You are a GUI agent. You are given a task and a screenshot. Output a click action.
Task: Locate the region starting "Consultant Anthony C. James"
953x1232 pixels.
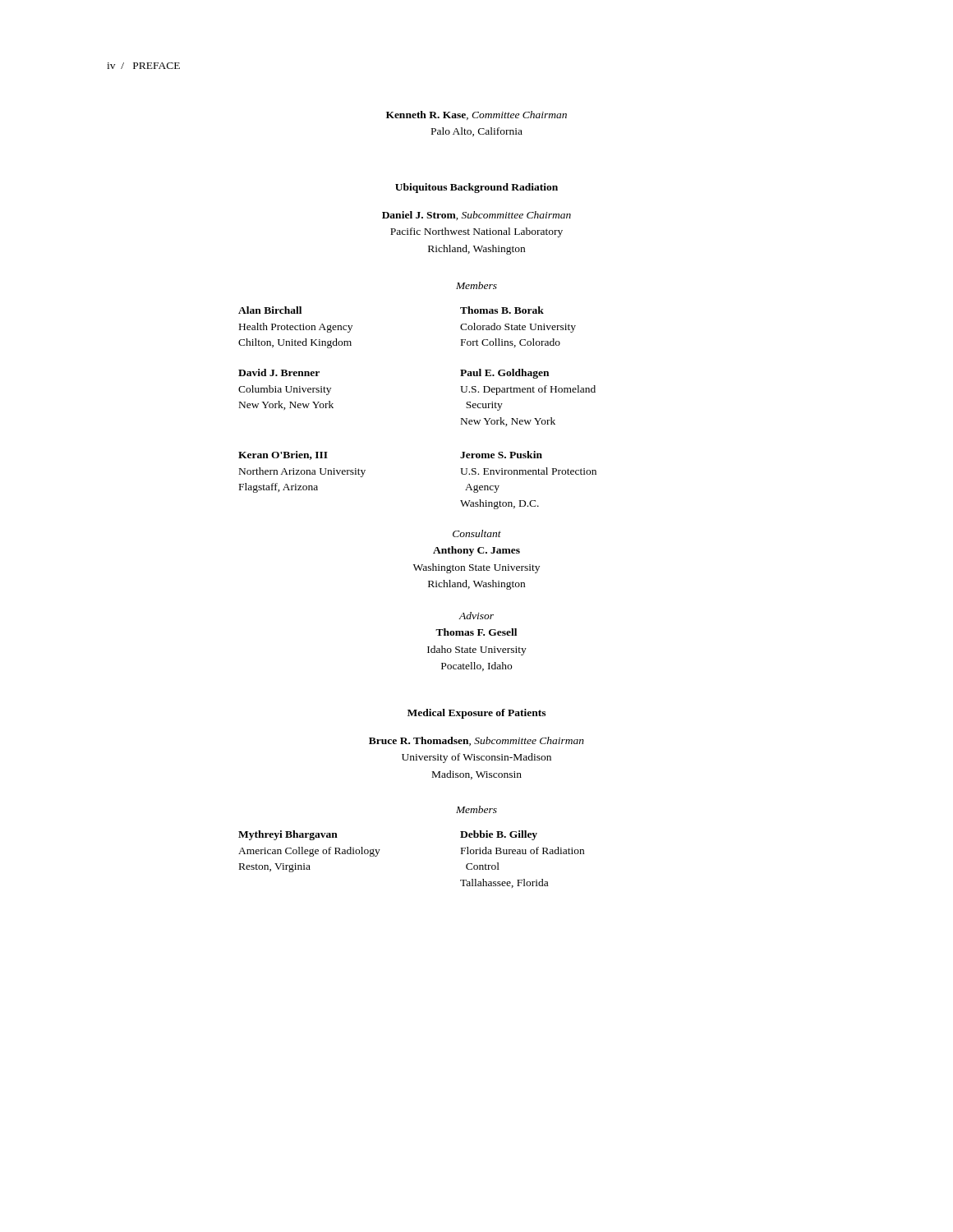point(476,558)
